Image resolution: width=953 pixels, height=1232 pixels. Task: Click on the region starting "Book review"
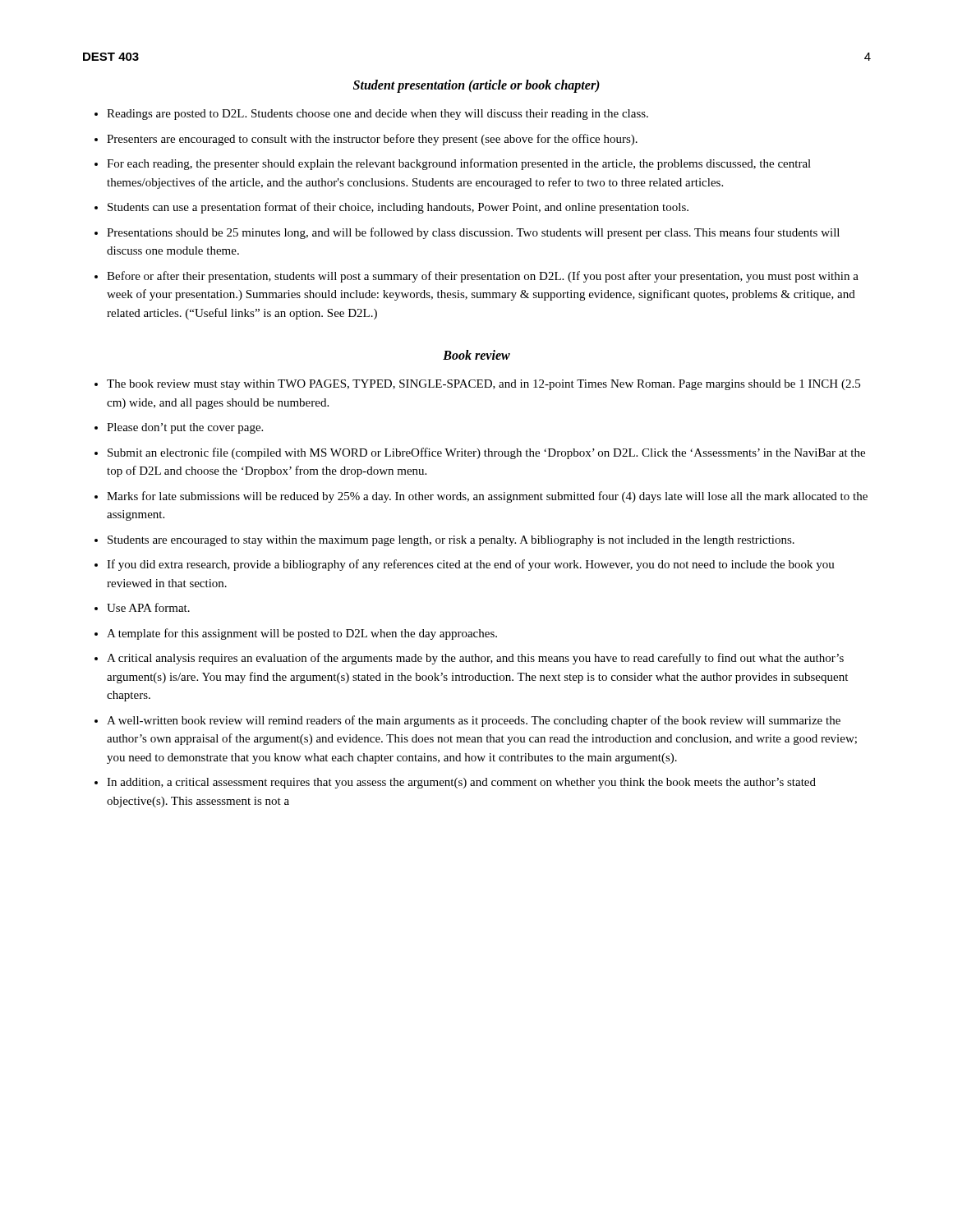pos(476,355)
